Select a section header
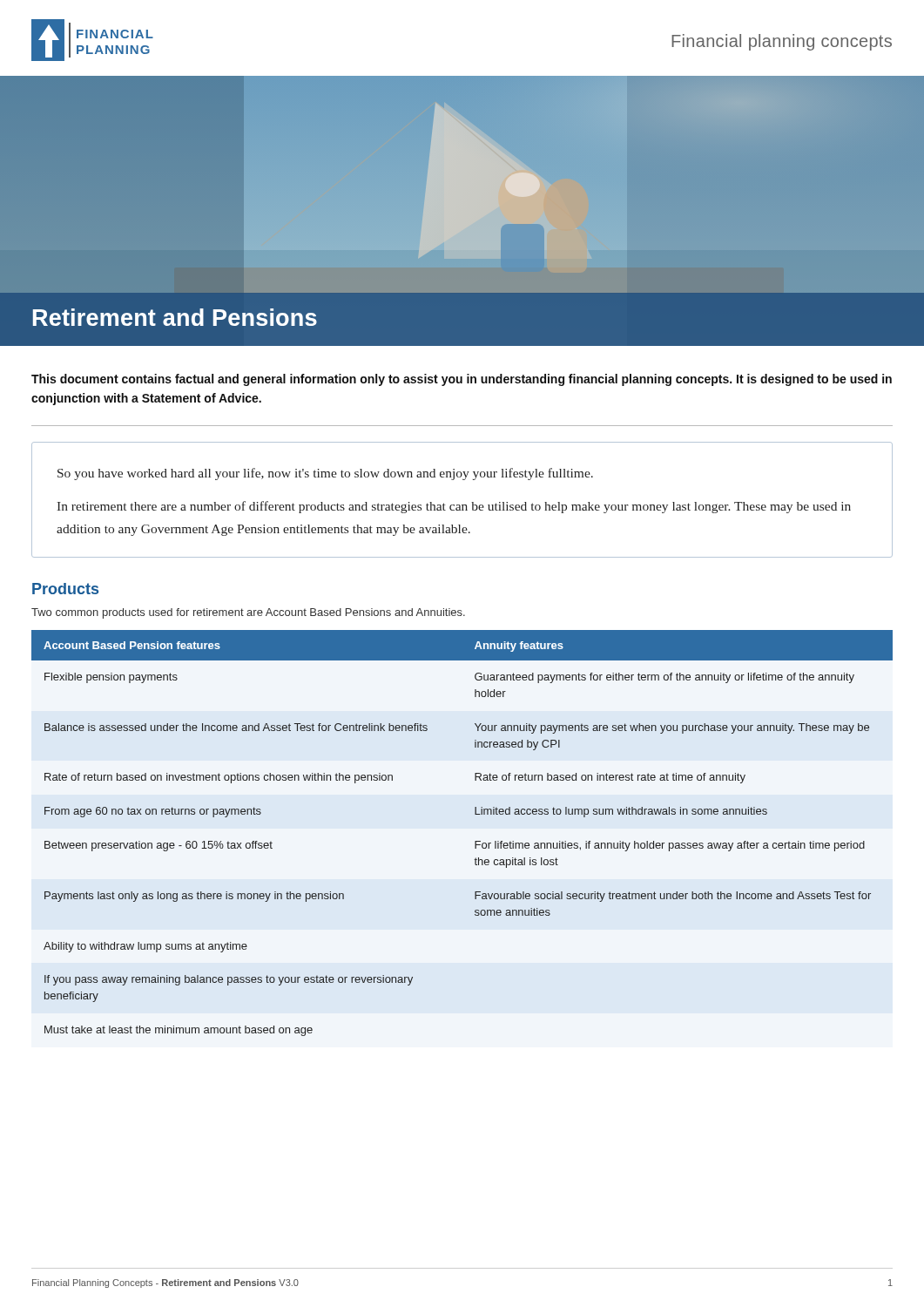The width and height of the screenshot is (924, 1307). [65, 589]
